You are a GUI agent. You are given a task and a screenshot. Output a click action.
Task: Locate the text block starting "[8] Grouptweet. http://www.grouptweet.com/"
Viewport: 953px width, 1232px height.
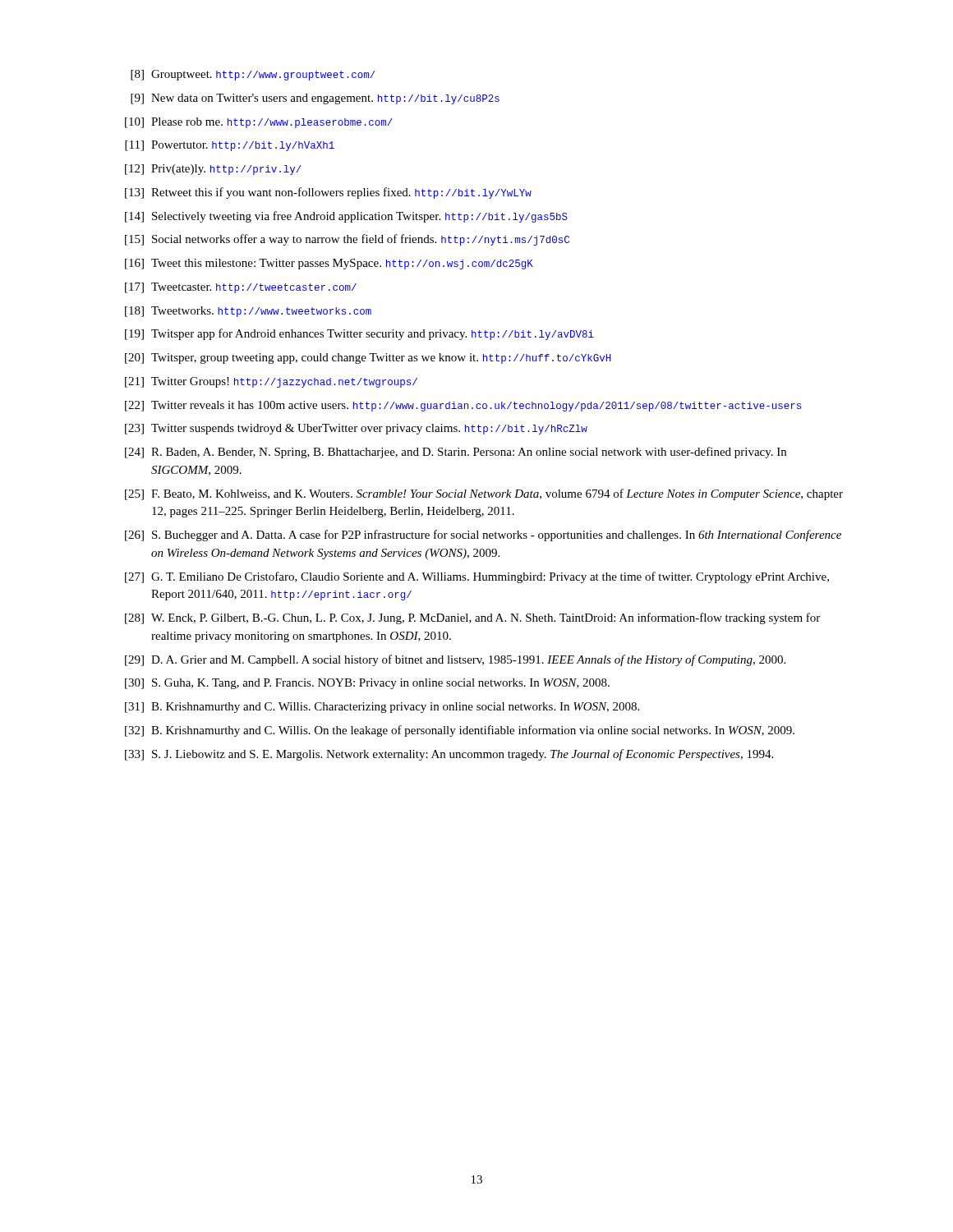tap(253, 75)
